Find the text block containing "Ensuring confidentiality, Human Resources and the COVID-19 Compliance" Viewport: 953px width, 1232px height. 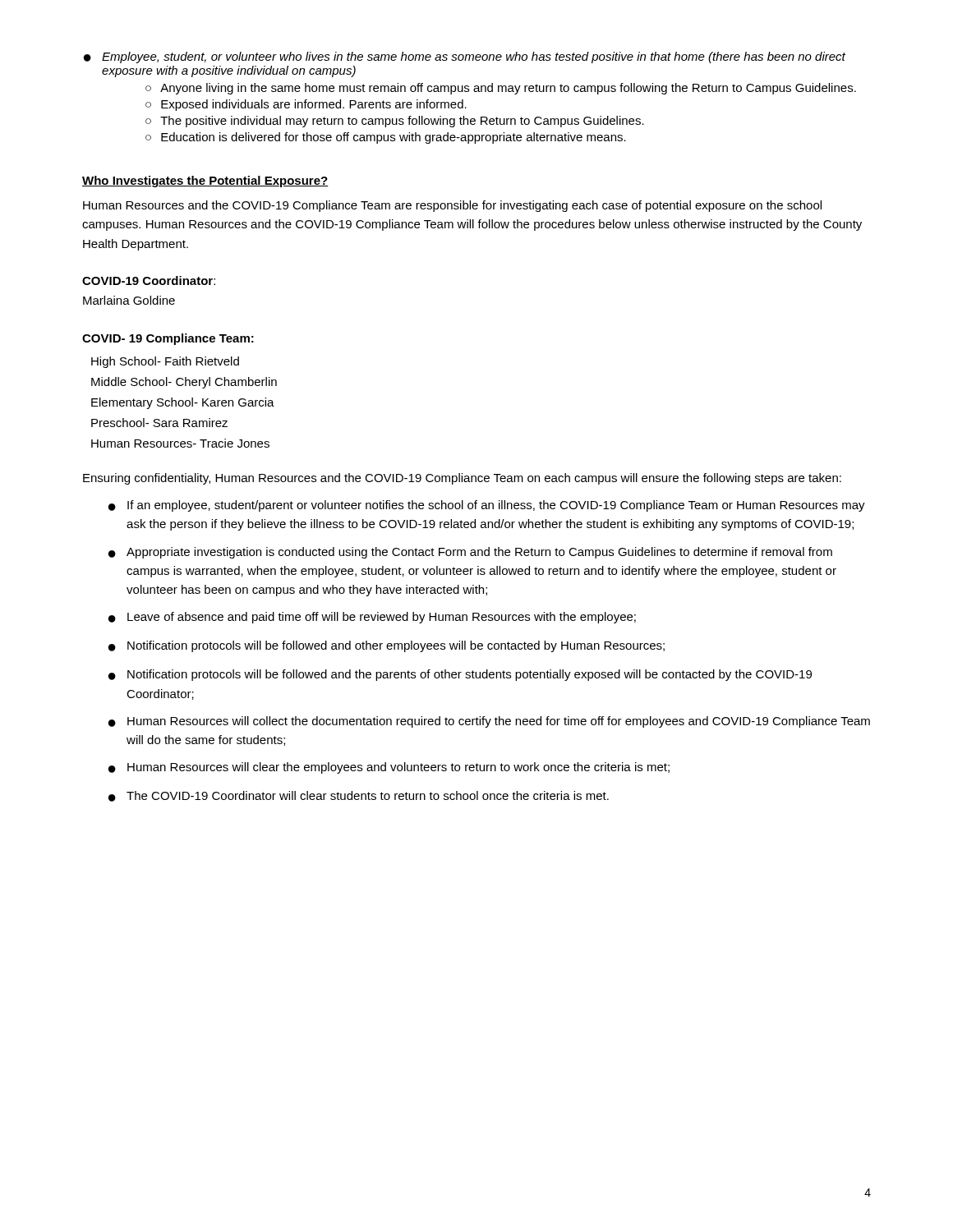[462, 477]
